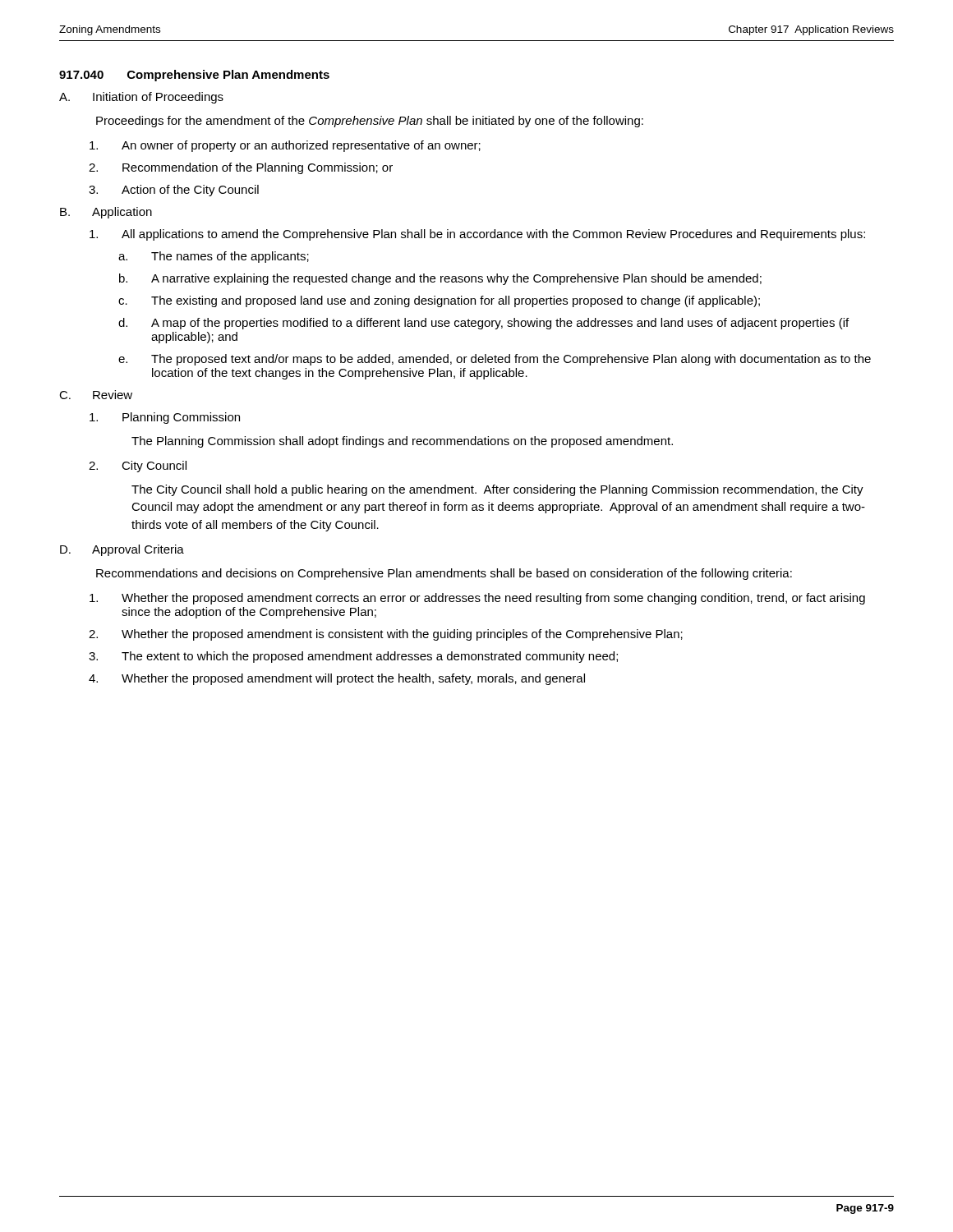Find the list item containing "2. Whether the proposed amendment is consistent"
Screen dimensions: 1232x953
pyautogui.click(x=491, y=633)
